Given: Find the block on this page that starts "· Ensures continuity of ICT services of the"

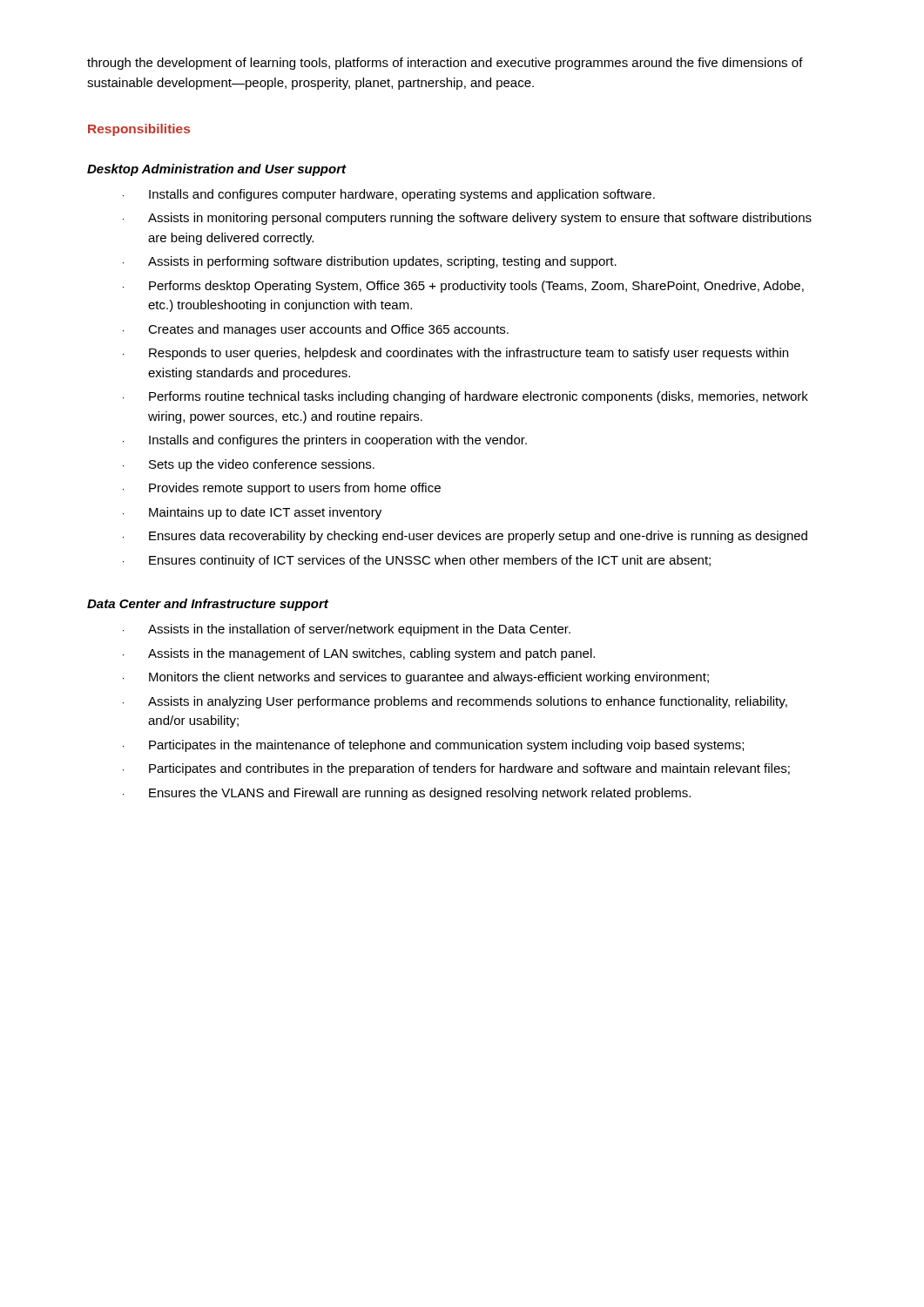Looking at the screenshot, I should tap(471, 560).
